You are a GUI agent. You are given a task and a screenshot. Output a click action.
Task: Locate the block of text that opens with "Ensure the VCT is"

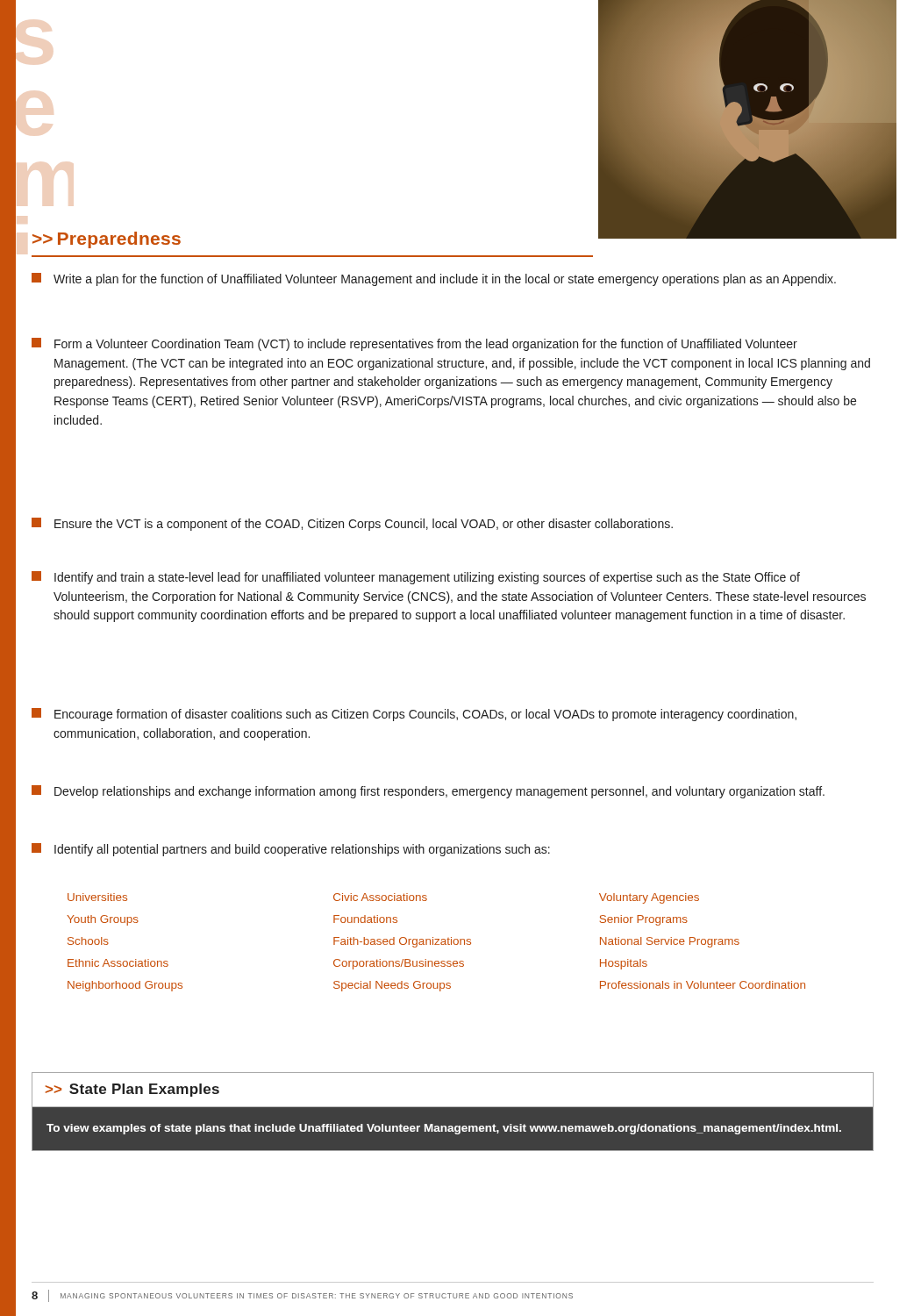point(353,524)
